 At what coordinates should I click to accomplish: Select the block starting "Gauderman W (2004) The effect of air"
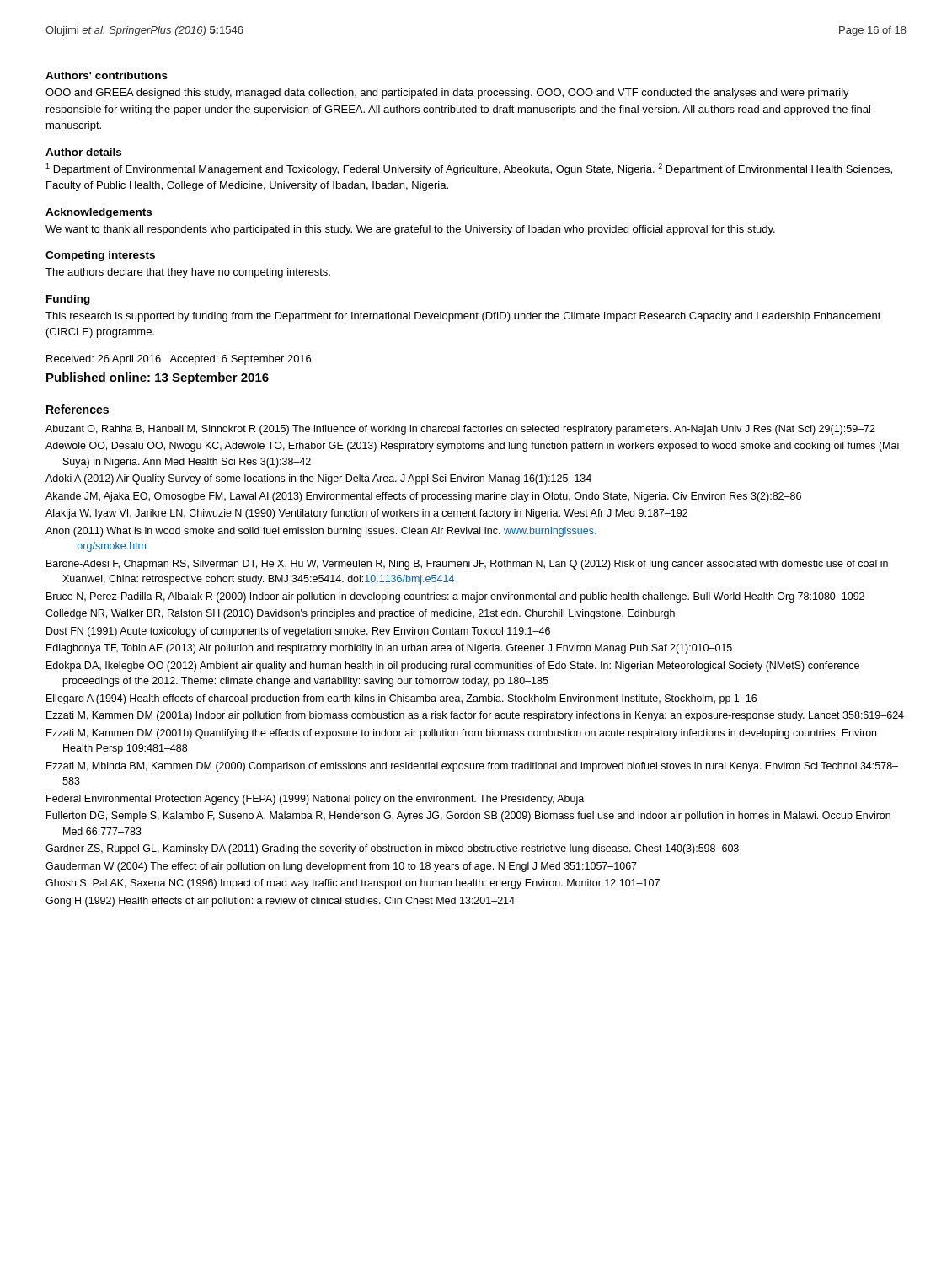(x=341, y=866)
